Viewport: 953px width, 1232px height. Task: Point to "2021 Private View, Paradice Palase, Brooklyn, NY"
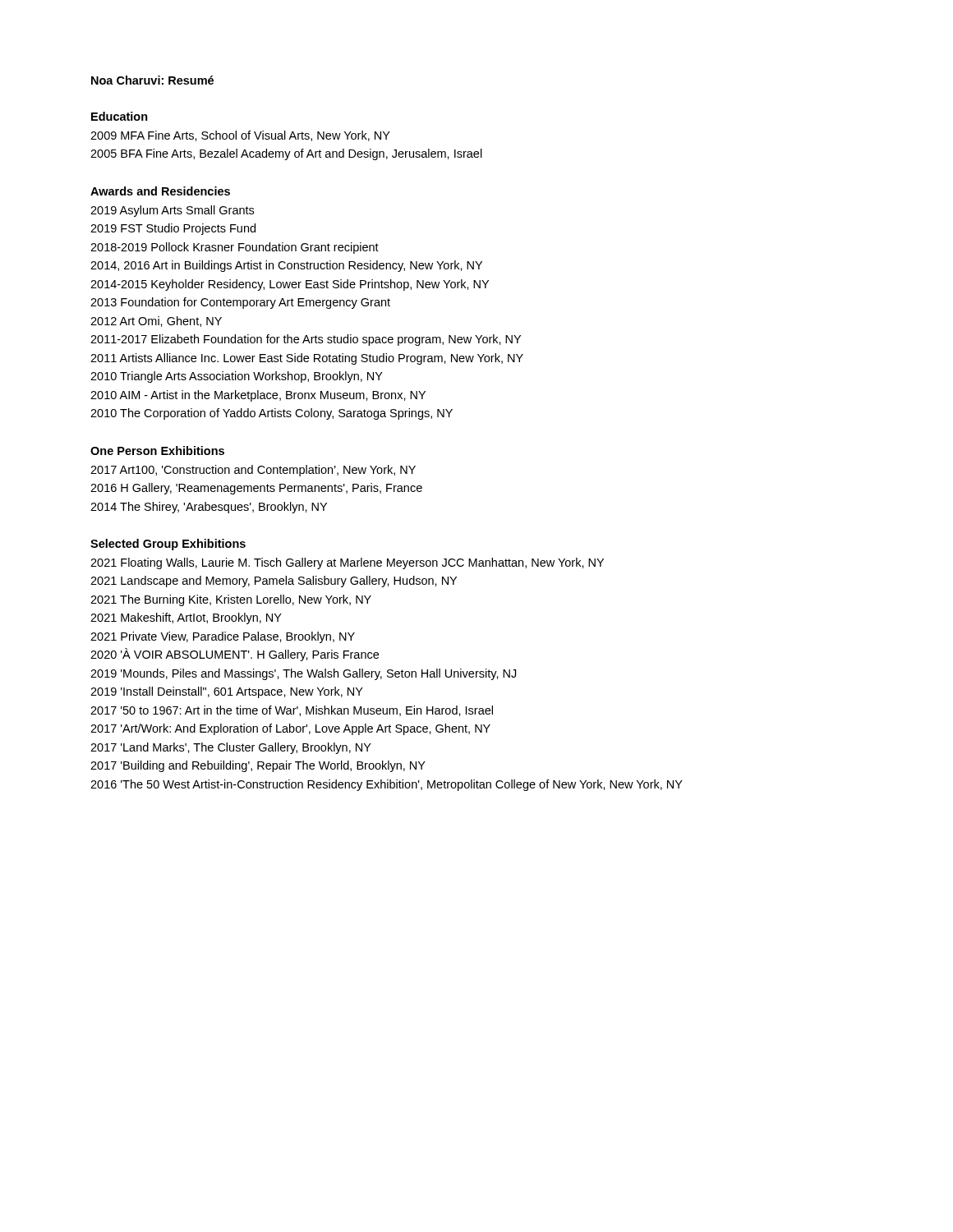click(223, 636)
